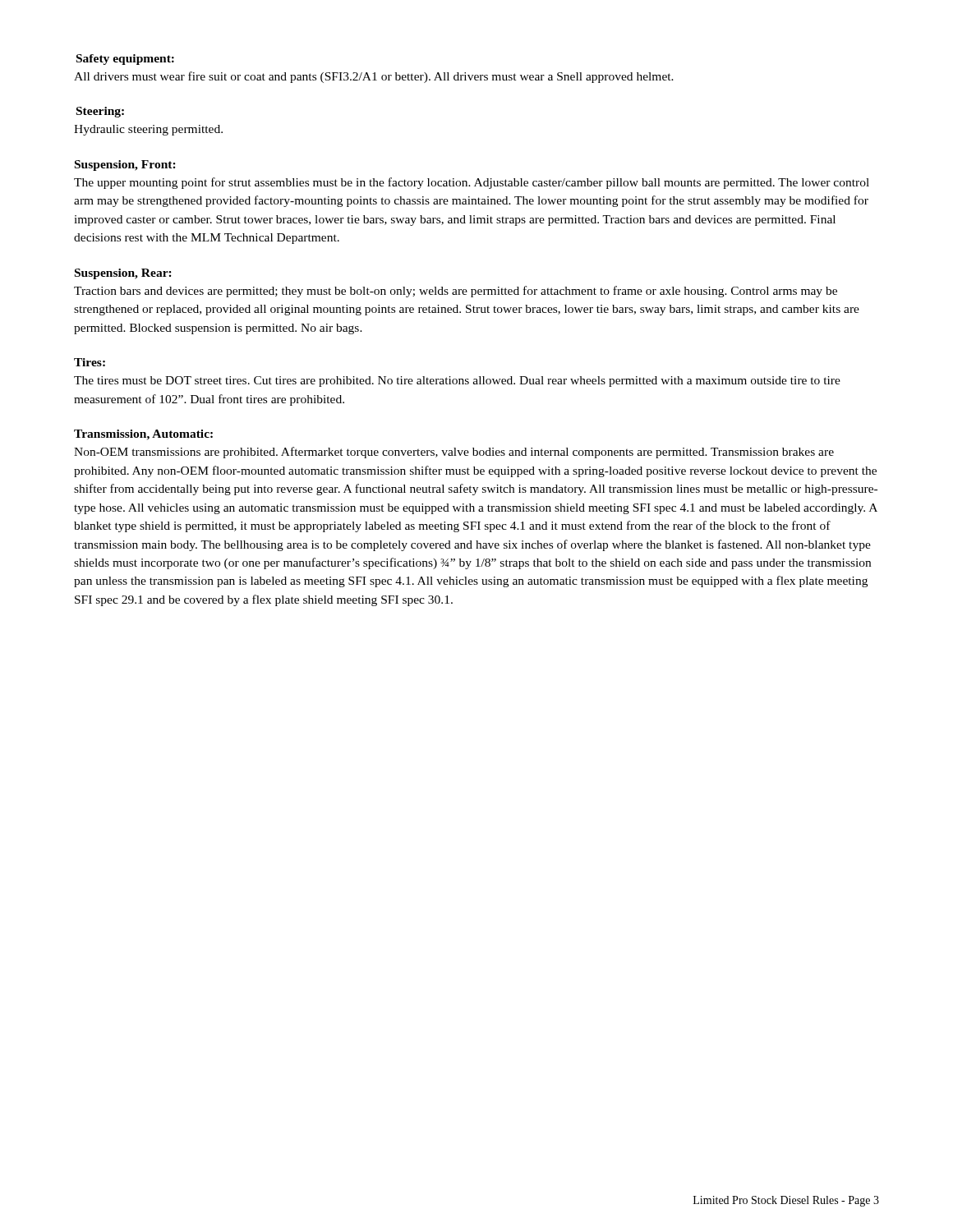Find "Hydraulic steering permitted." on this page

tap(149, 129)
